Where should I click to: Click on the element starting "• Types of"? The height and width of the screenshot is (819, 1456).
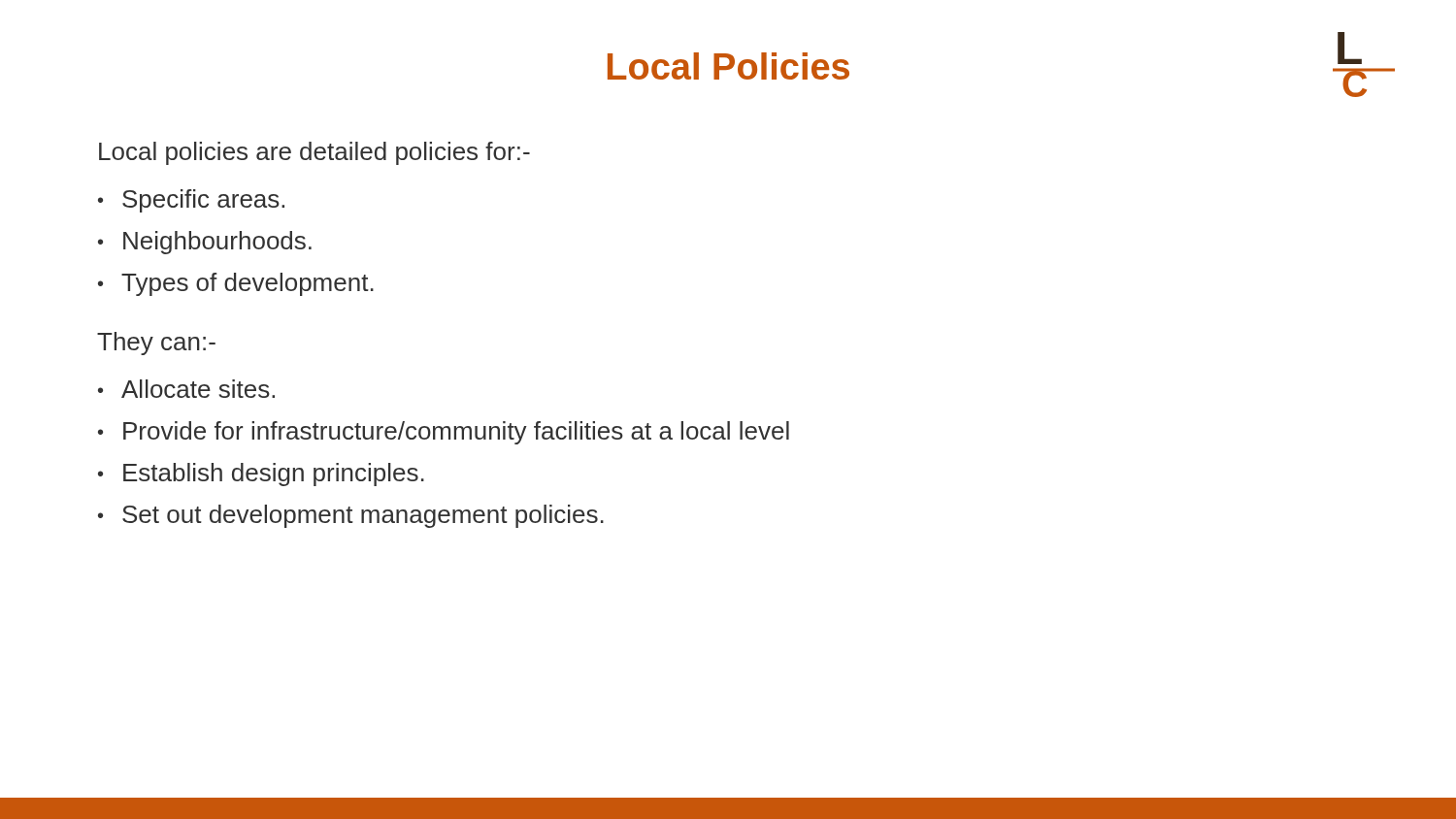236,283
